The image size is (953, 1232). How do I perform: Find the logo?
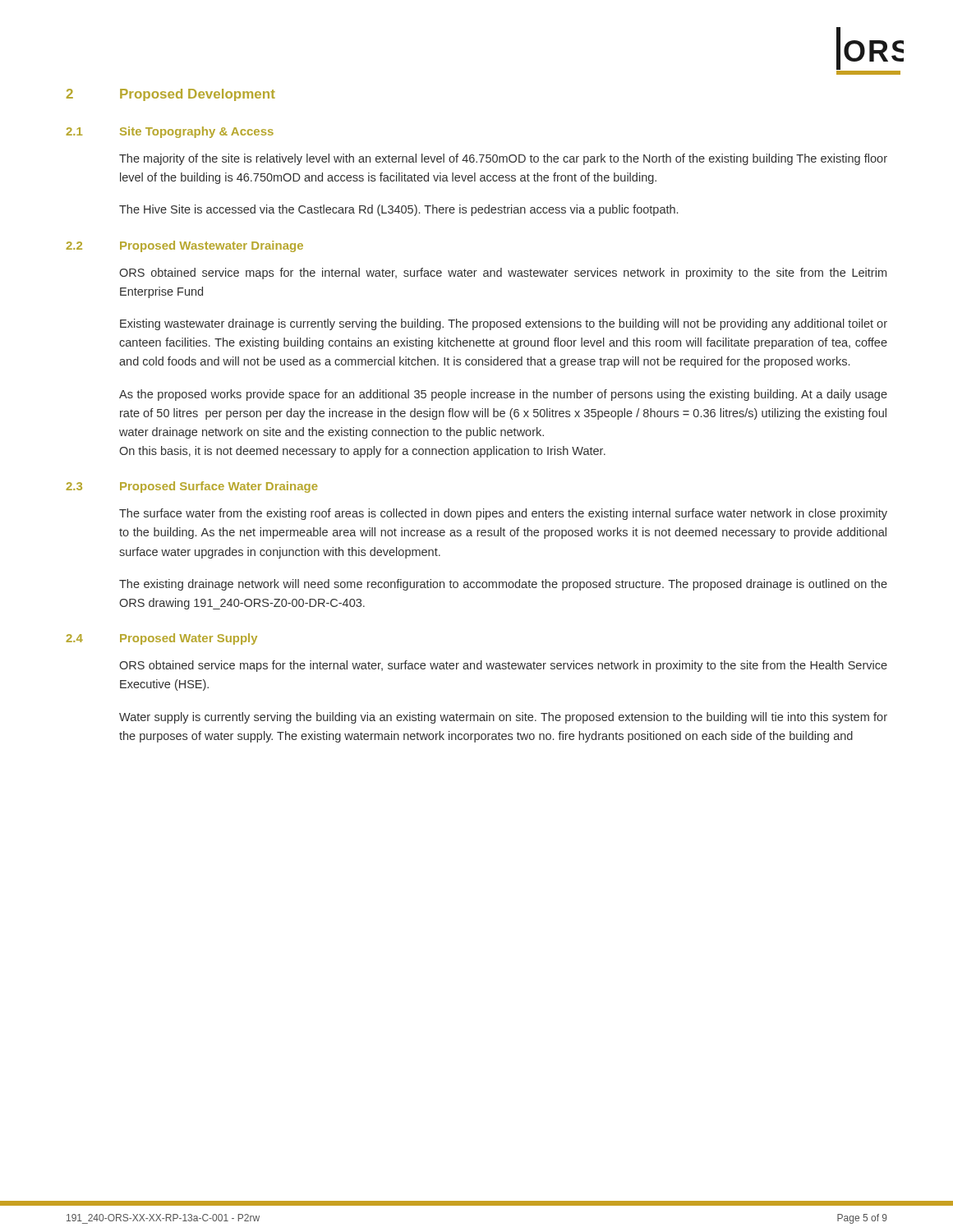pyautogui.click(x=859, y=55)
